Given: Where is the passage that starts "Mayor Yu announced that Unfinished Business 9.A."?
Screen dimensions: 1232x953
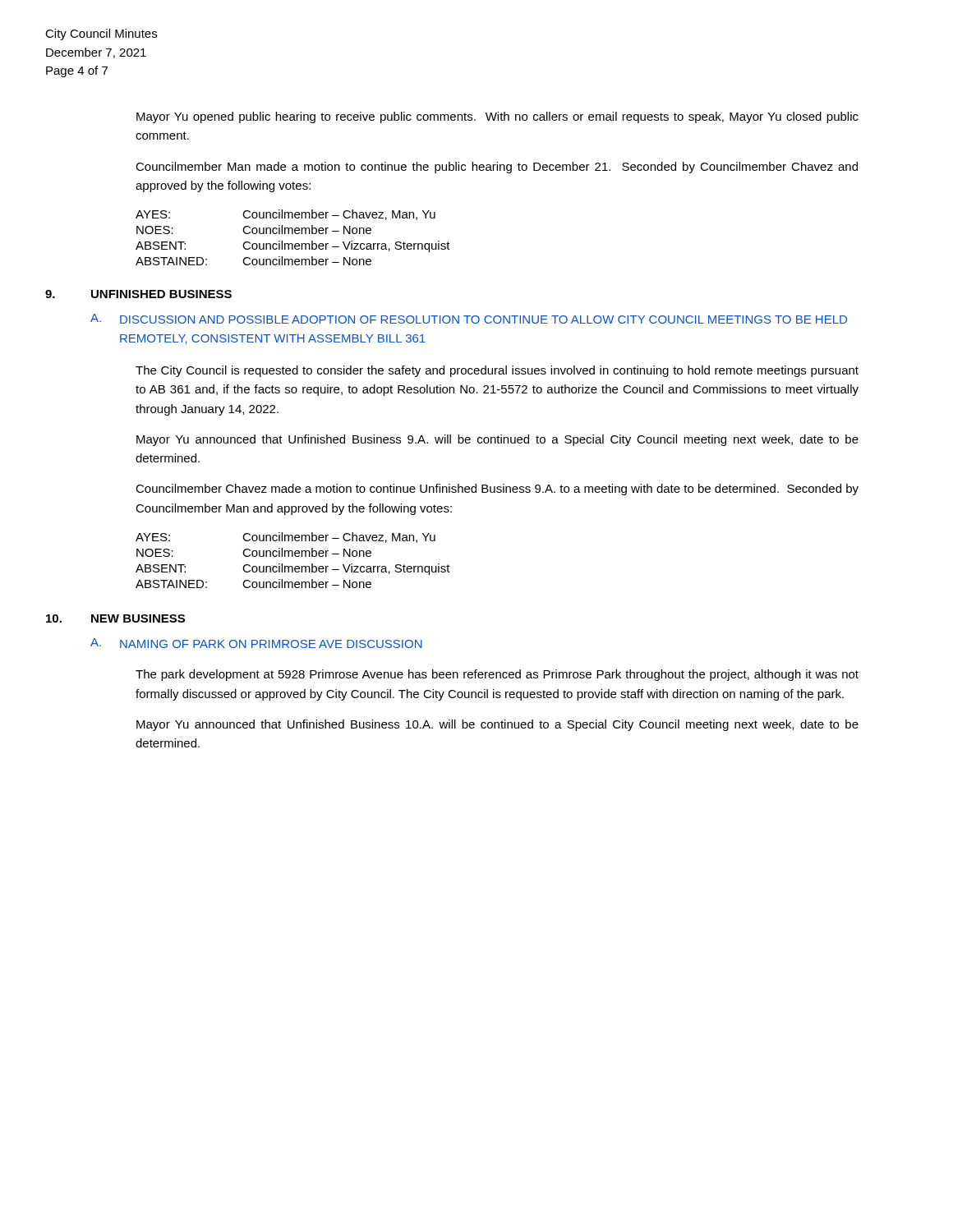Looking at the screenshot, I should [x=497, y=448].
